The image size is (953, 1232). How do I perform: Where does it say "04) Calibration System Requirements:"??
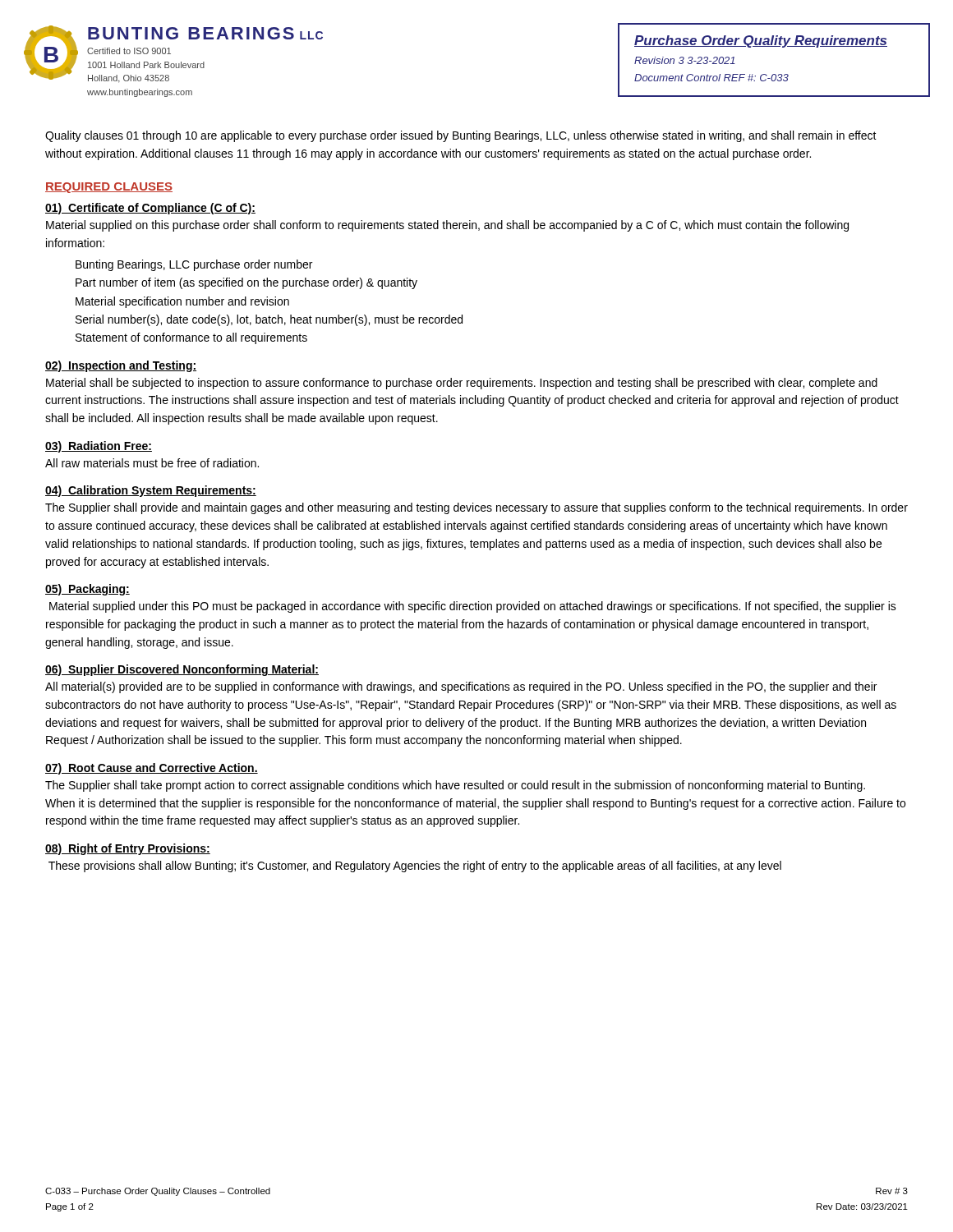pos(151,491)
